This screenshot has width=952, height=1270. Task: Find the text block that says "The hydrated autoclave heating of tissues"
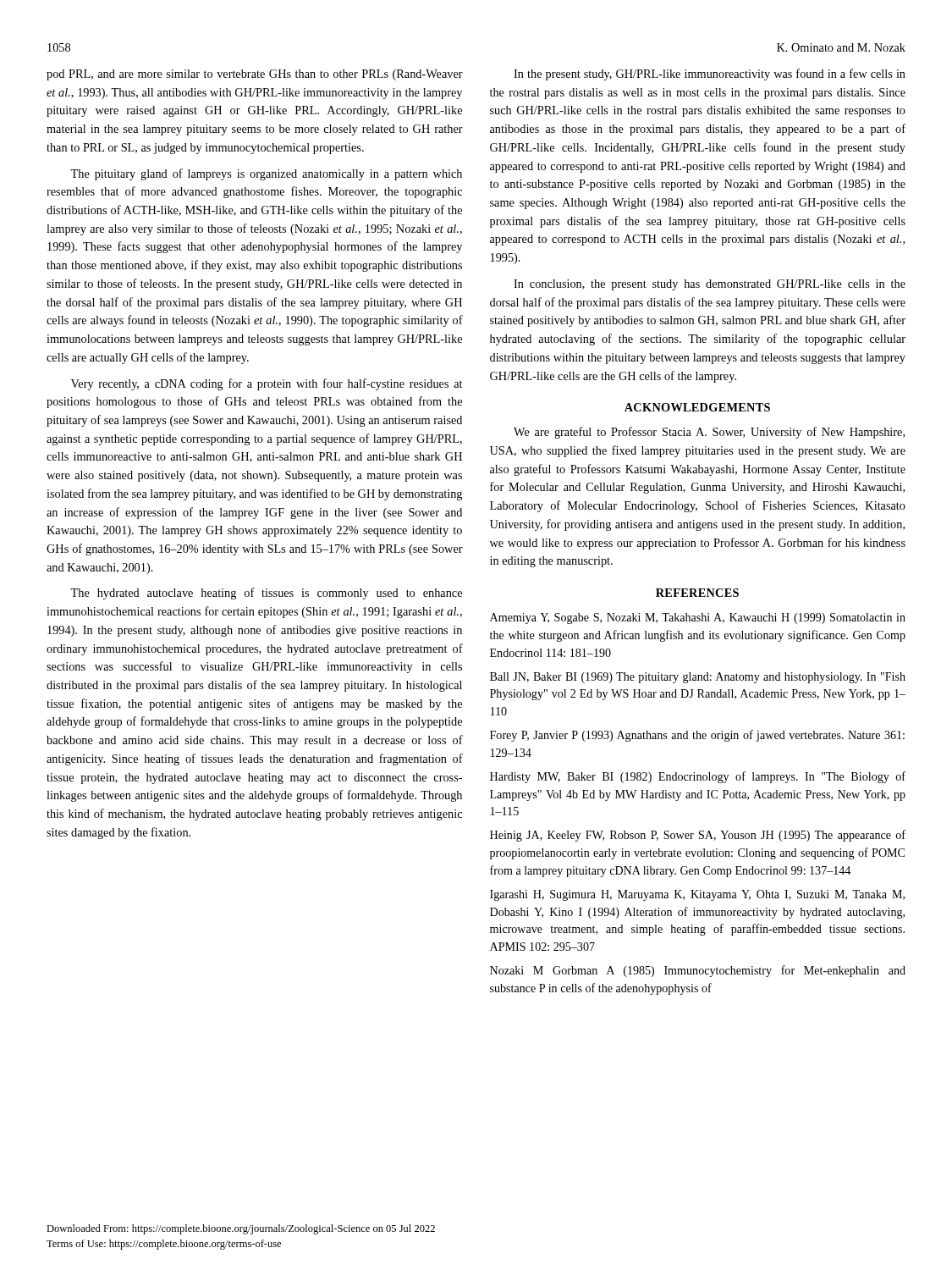pyautogui.click(x=255, y=713)
